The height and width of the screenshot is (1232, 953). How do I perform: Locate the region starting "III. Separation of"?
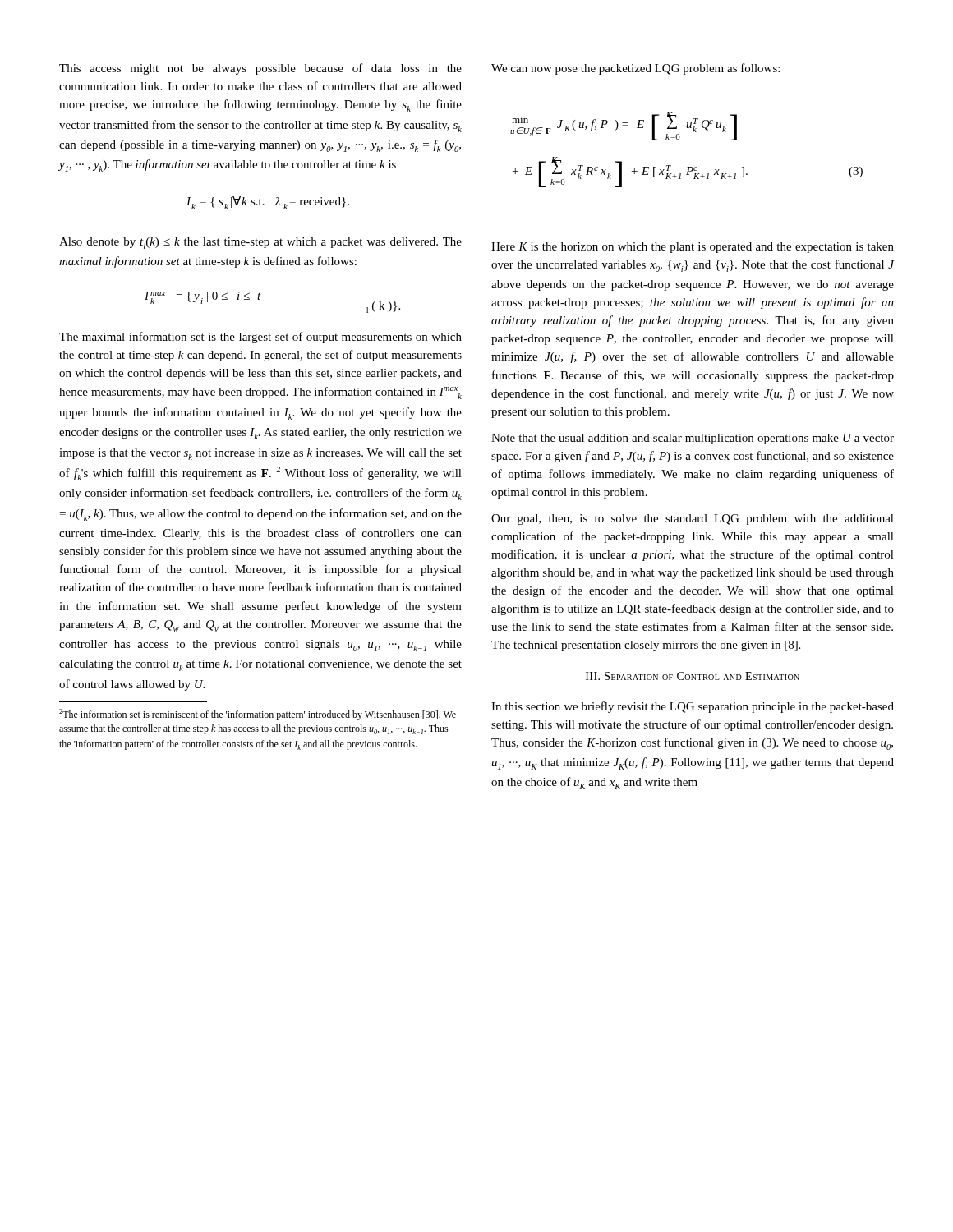(x=693, y=676)
